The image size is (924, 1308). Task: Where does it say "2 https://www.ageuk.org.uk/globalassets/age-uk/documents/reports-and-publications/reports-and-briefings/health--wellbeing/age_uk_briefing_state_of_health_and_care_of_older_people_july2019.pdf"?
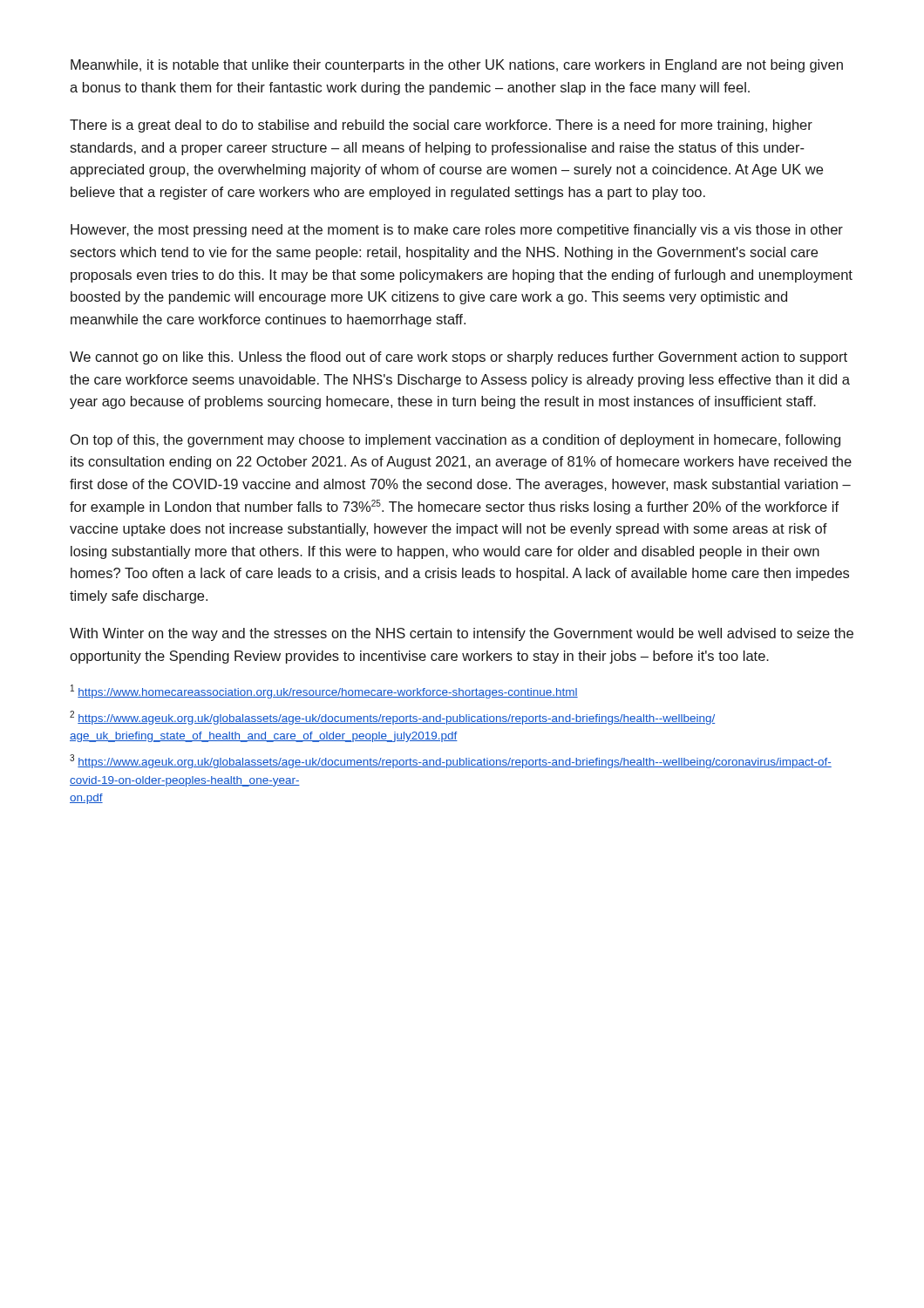click(x=392, y=726)
